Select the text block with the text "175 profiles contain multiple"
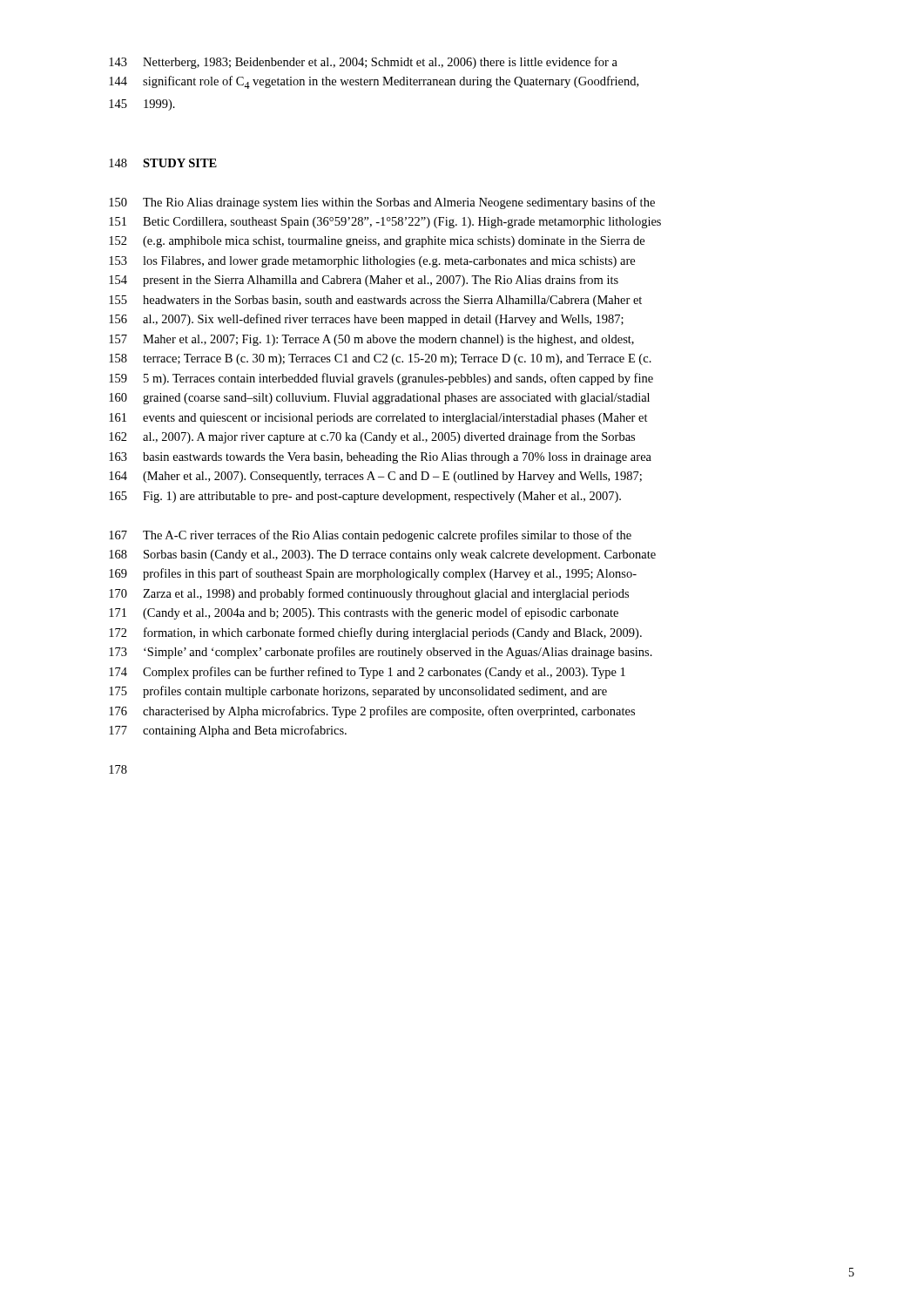The image size is (924, 1307). (x=474, y=691)
